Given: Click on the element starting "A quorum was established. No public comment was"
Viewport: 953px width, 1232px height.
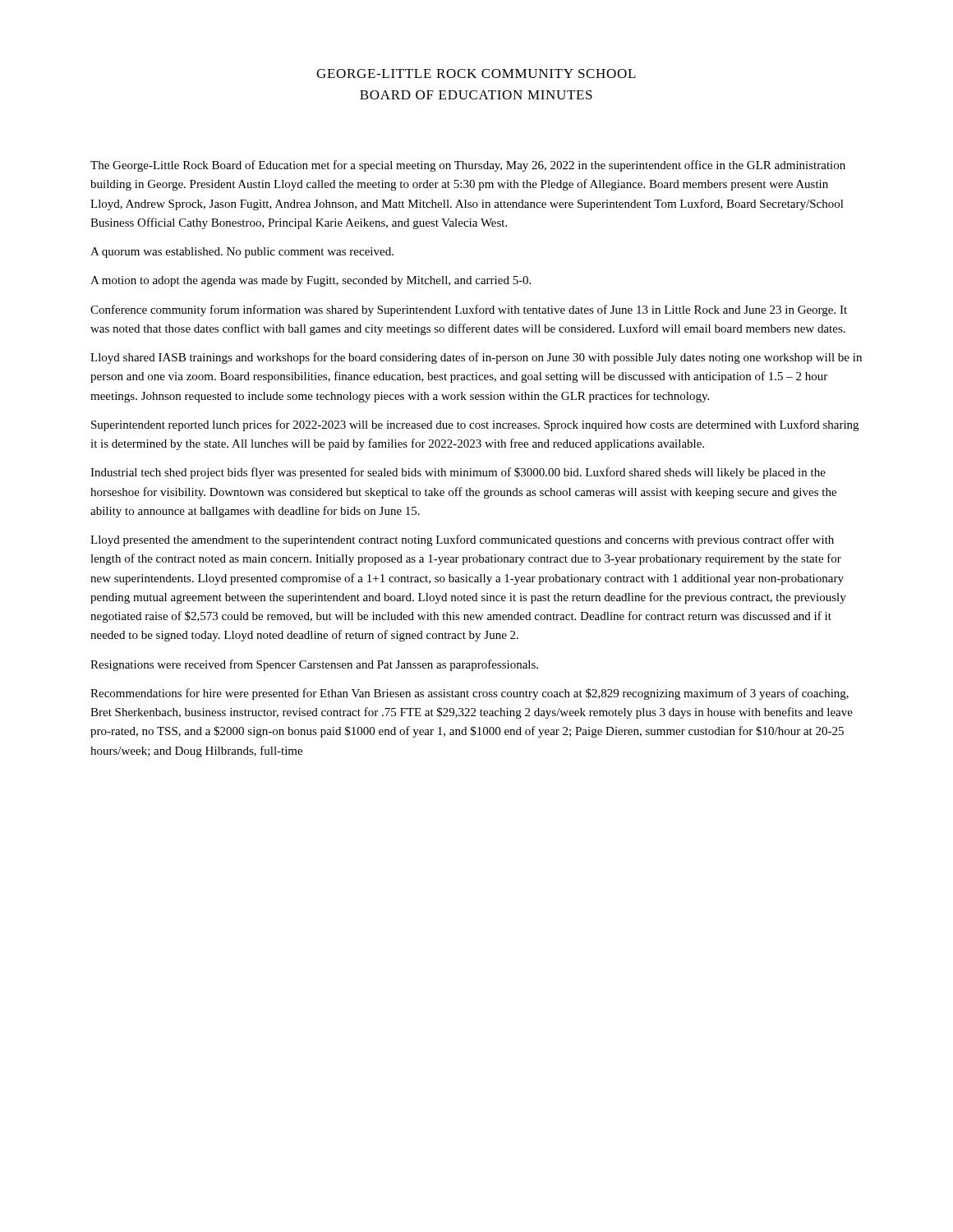Looking at the screenshot, I should [242, 251].
